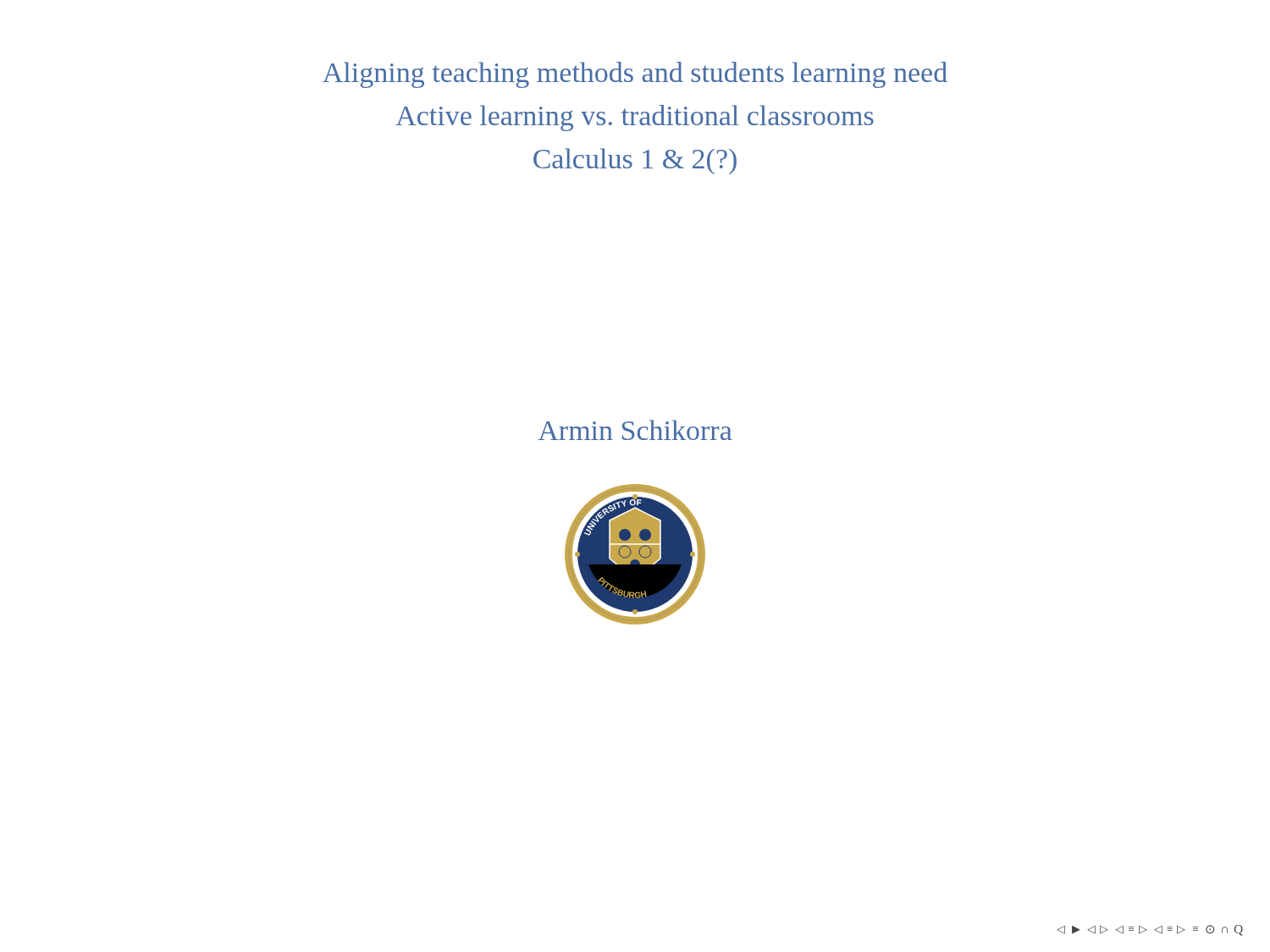Point to the title beginning "Aligning teaching methods and students learning need Active"
1270x952 pixels.
click(635, 115)
